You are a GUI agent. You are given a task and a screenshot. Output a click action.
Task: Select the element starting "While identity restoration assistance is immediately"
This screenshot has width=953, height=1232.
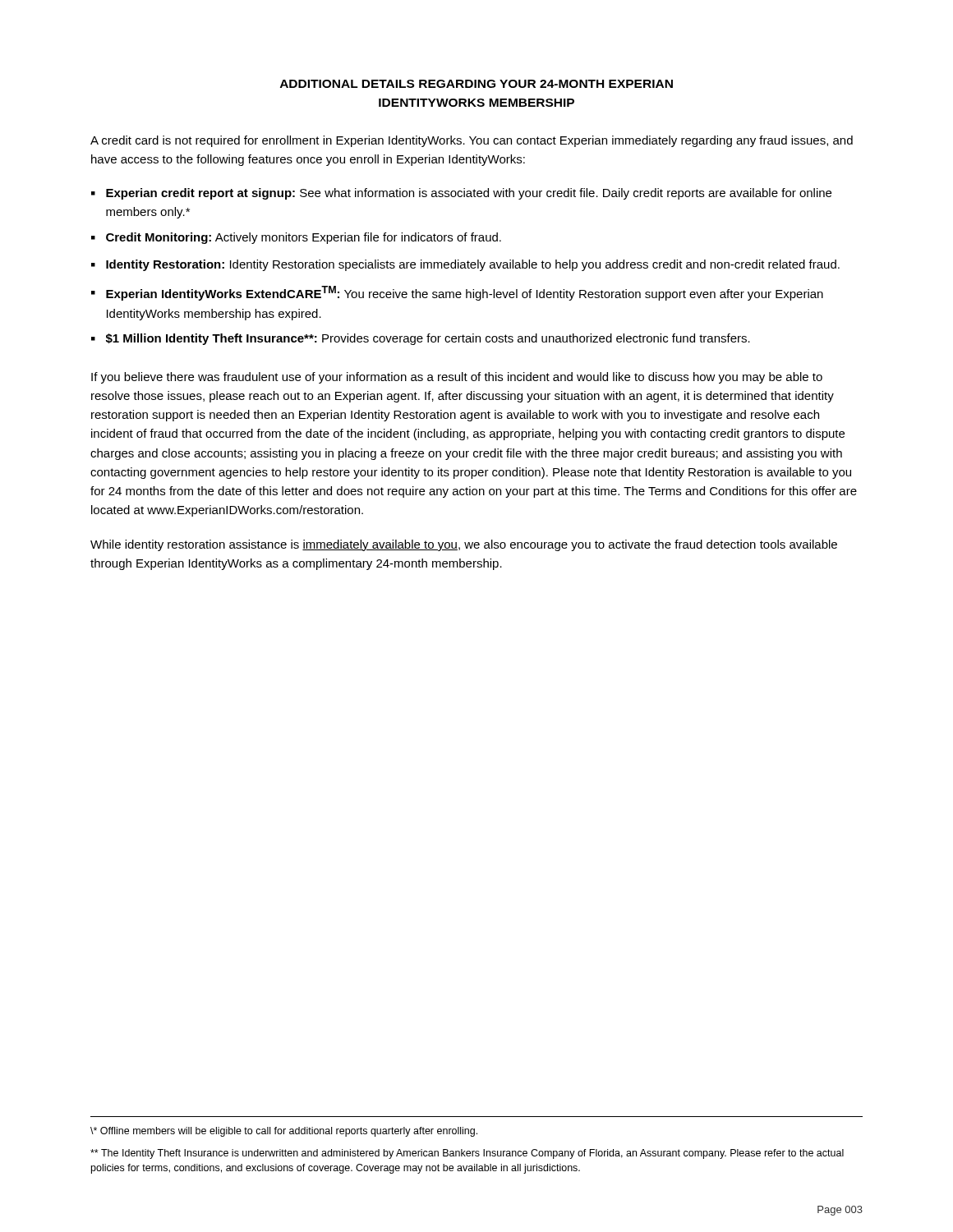coord(464,553)
